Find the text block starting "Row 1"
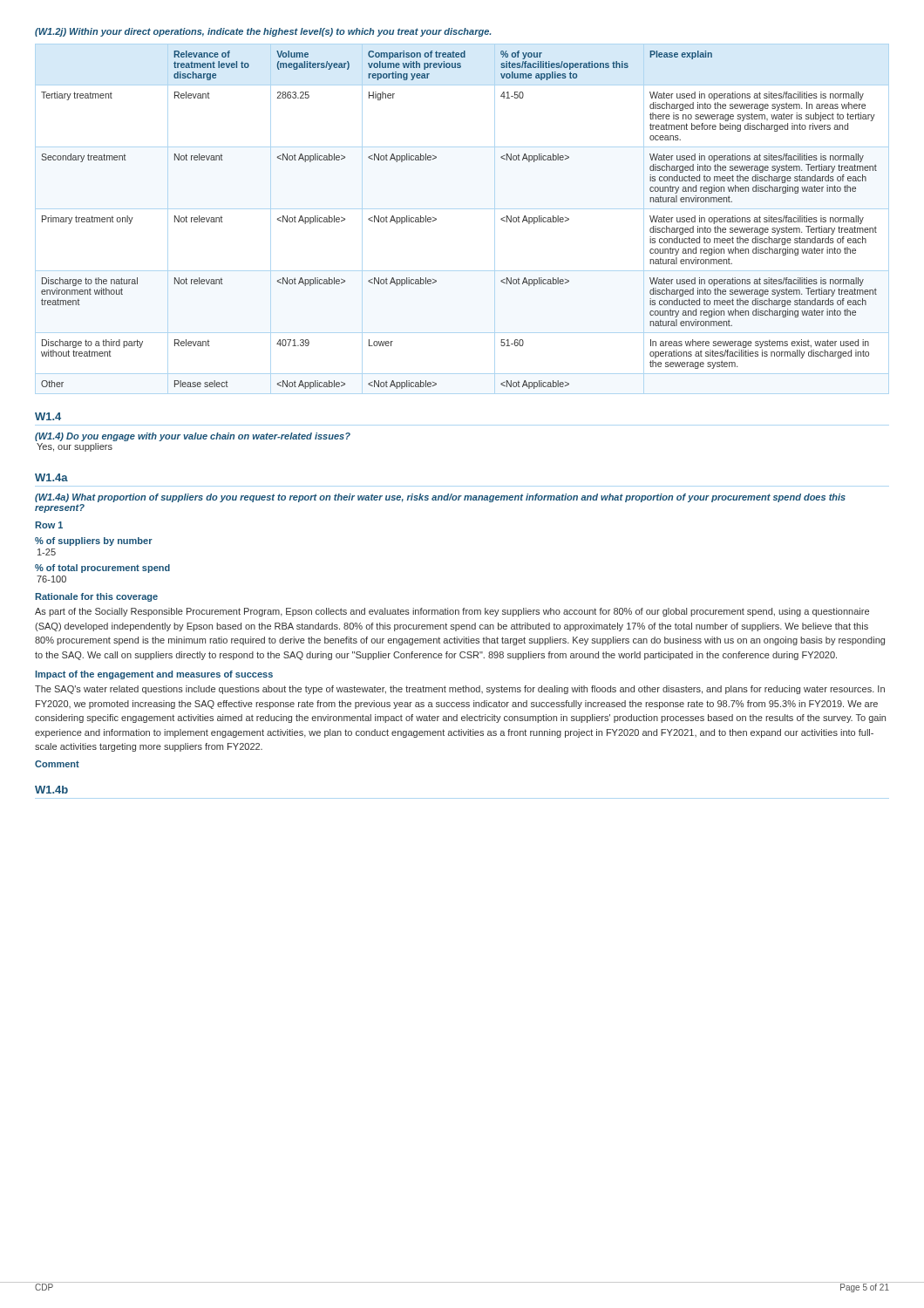Viewport: 924px width, 1308px height. tap(49, 525)
